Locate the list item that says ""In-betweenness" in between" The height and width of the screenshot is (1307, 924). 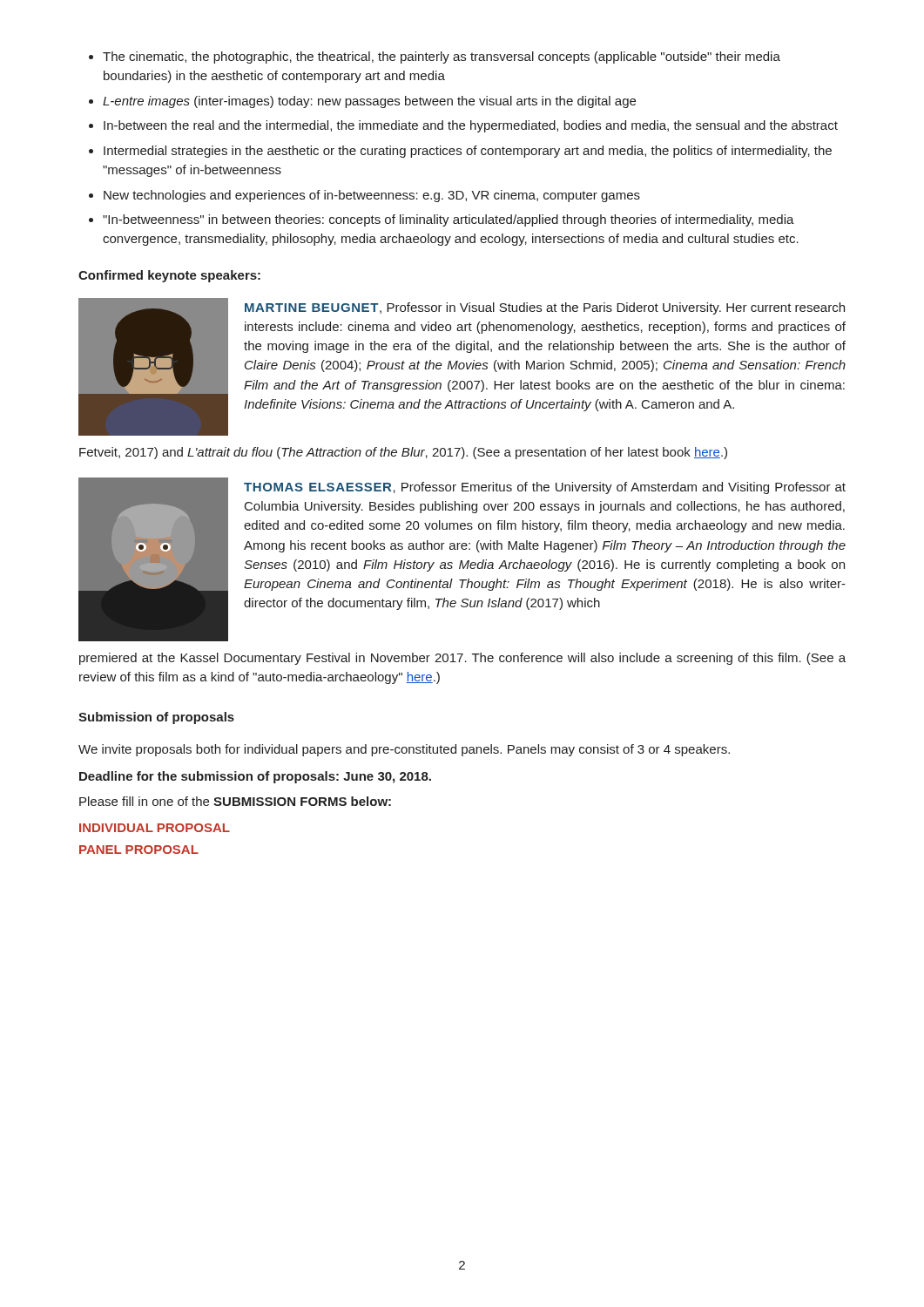click(x=474, y=229)
